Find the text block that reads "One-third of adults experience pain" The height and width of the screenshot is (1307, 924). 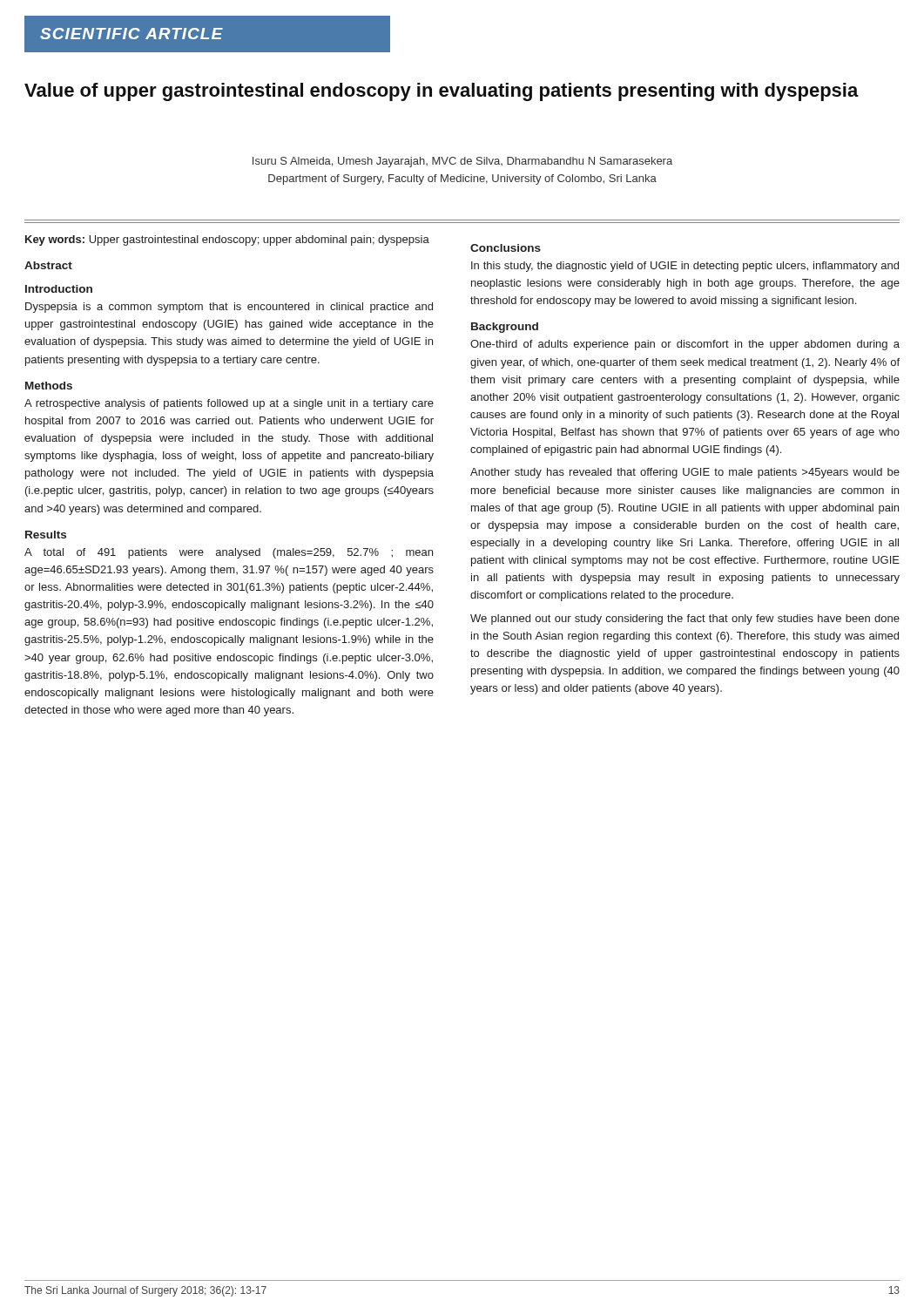pos(685,397)
